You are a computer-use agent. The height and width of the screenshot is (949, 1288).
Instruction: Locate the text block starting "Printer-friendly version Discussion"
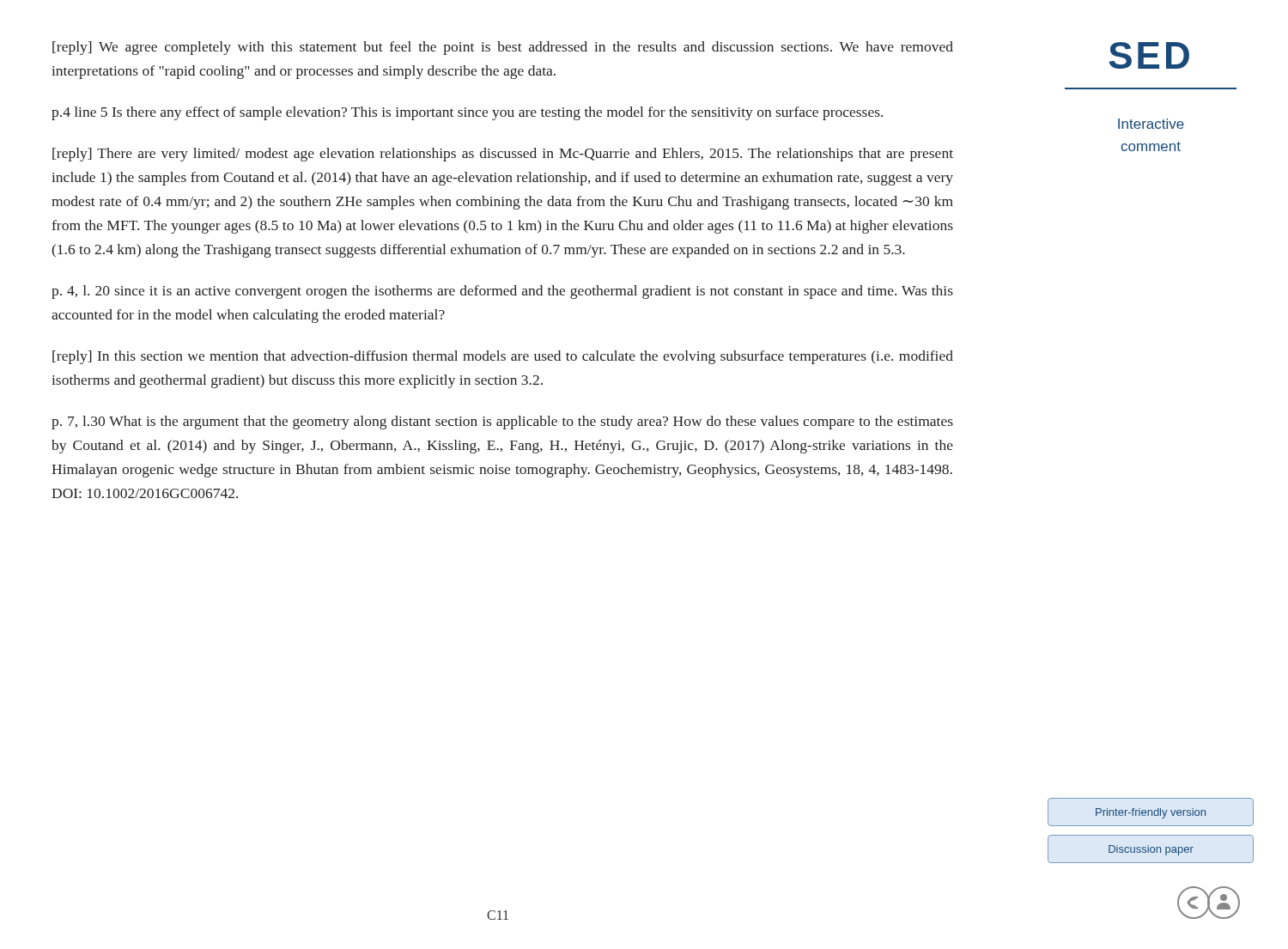(x=1151, y=830)
